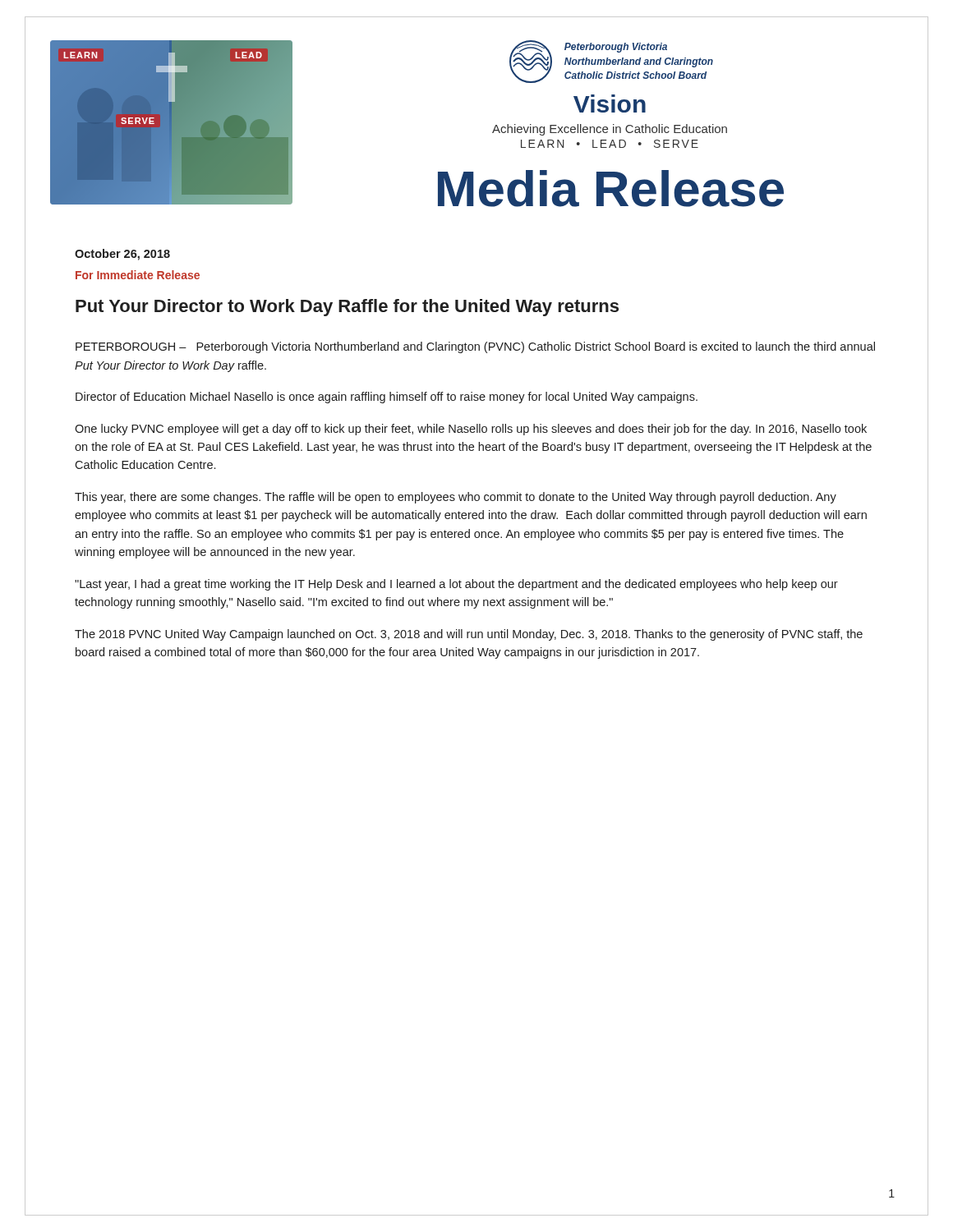Click on the logo
This screenshot has height=1232, width=953.
click(610, 62)
